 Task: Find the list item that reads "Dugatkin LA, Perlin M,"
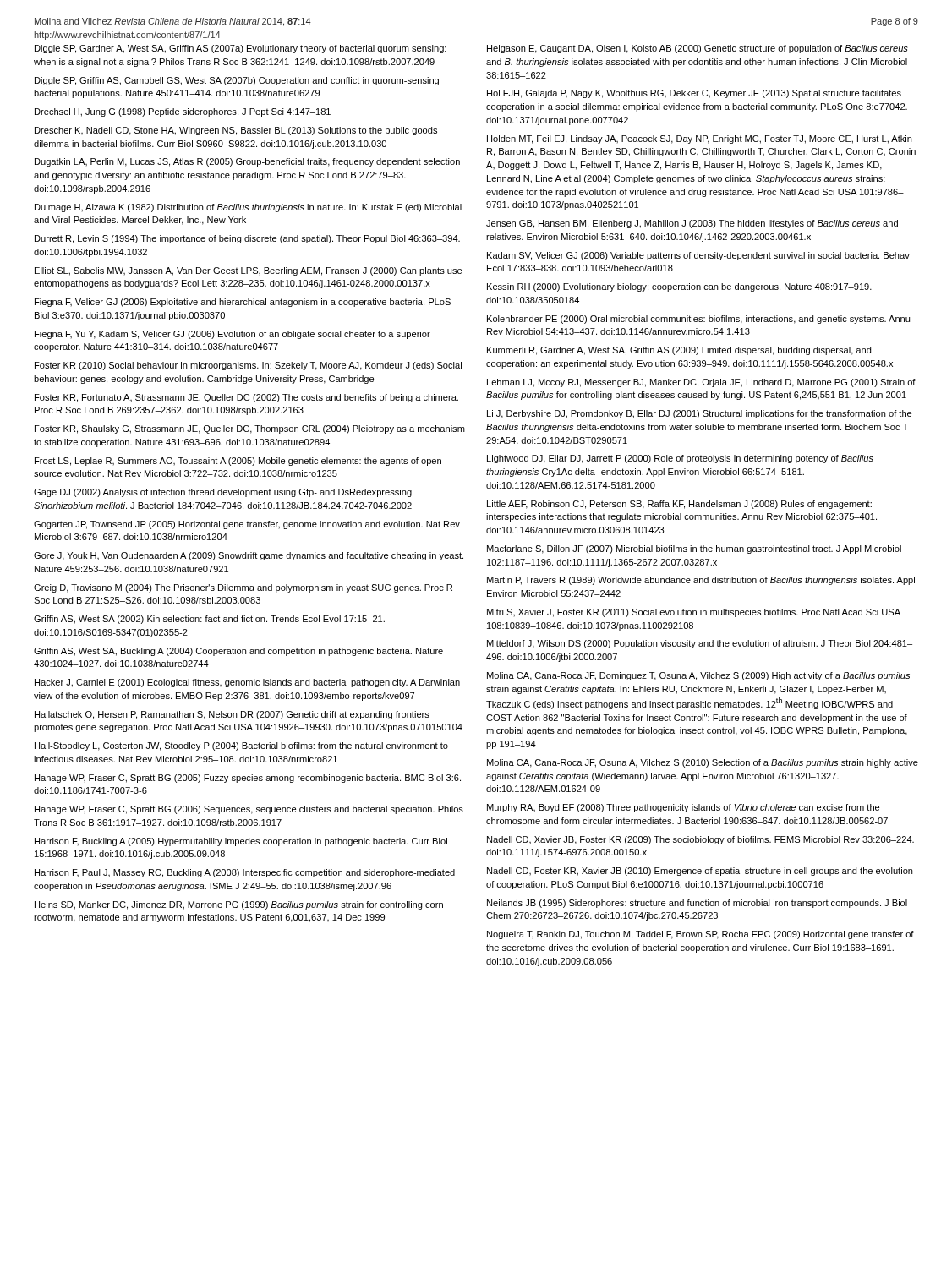(x=247, y=175)
